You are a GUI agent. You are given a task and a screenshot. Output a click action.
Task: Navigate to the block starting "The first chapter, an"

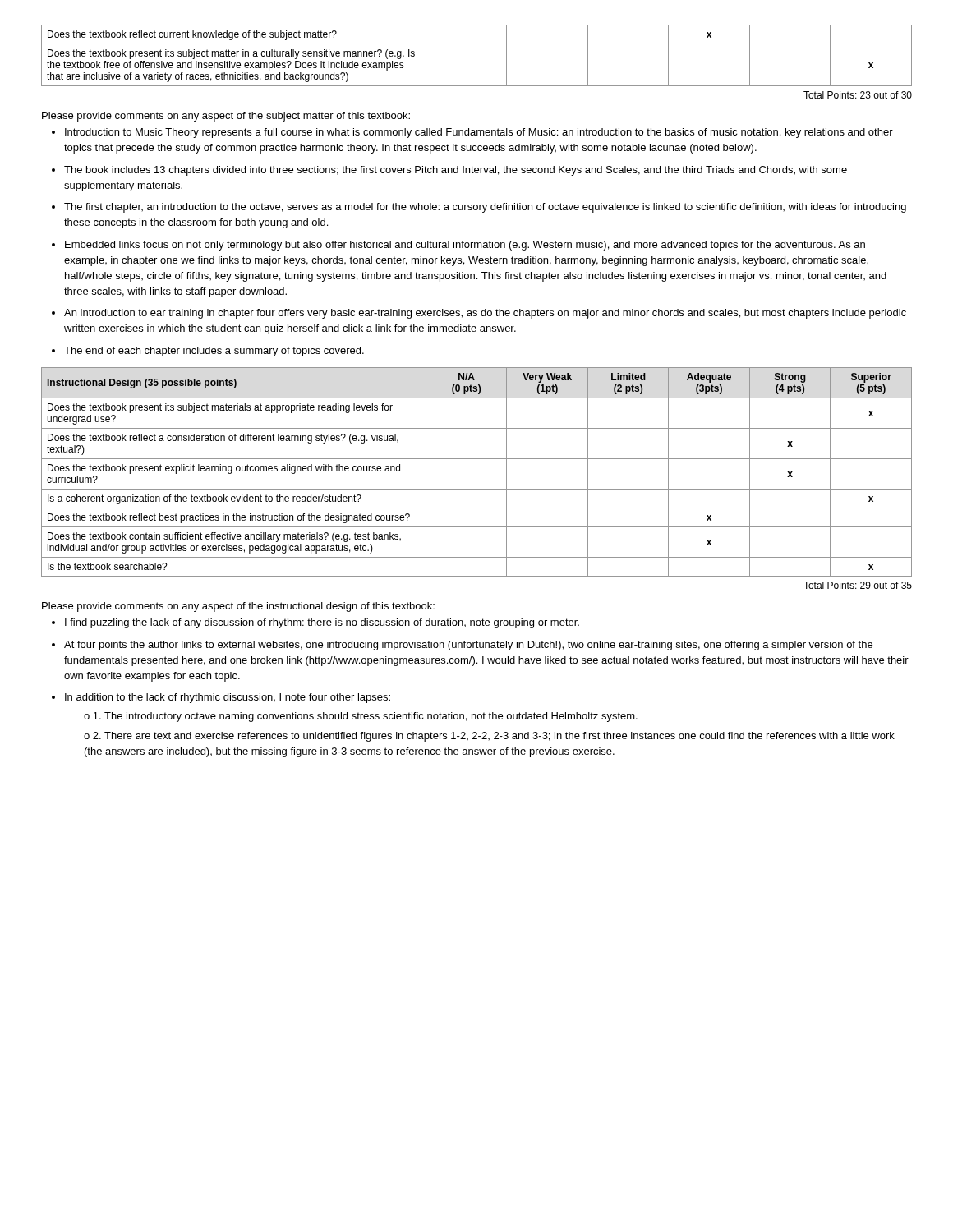click(x=488, y=215)
